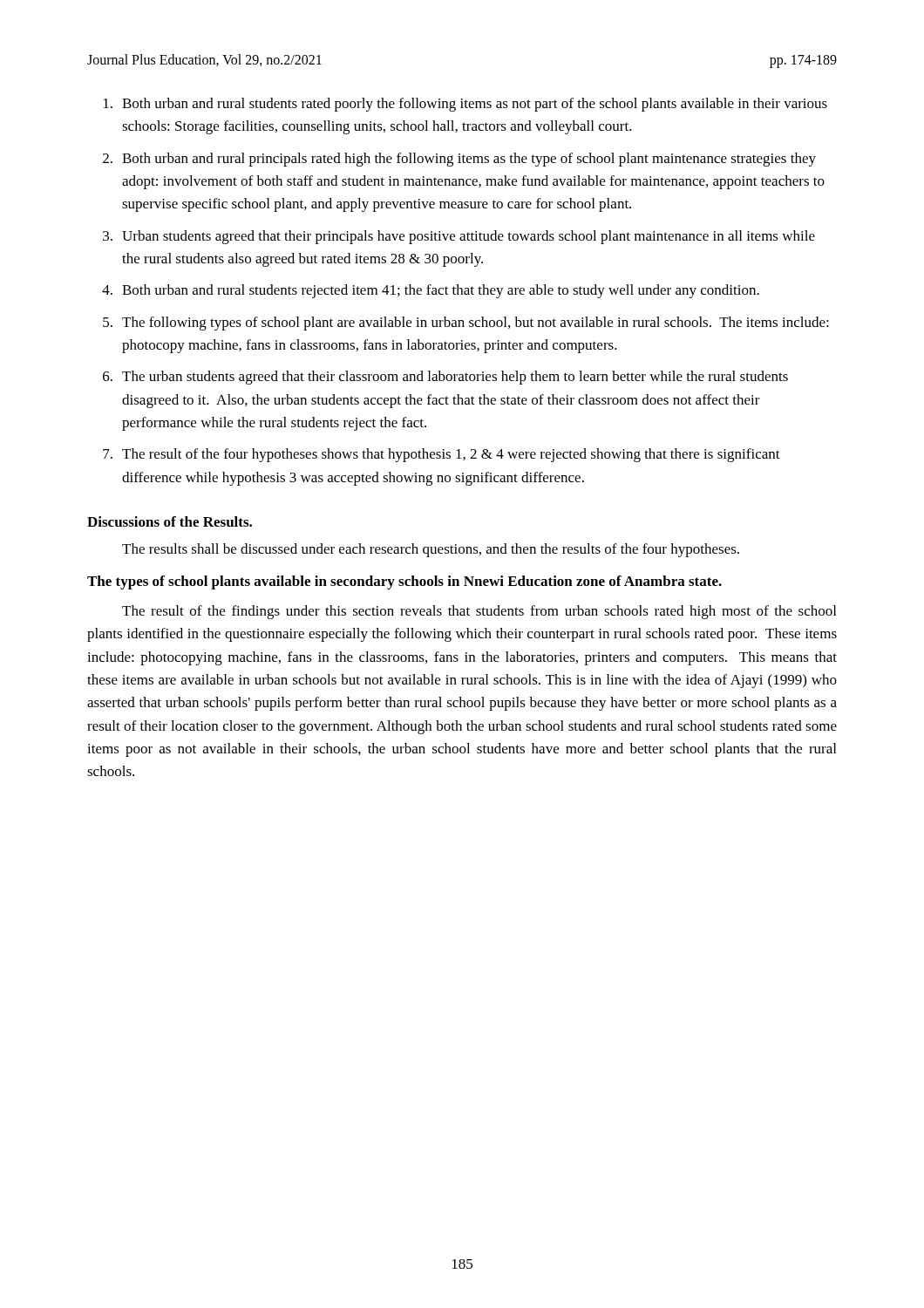Locate the section header containing "Discussions of the Results."
Screen dimensions: 1308x924
(x=170, y=522)
